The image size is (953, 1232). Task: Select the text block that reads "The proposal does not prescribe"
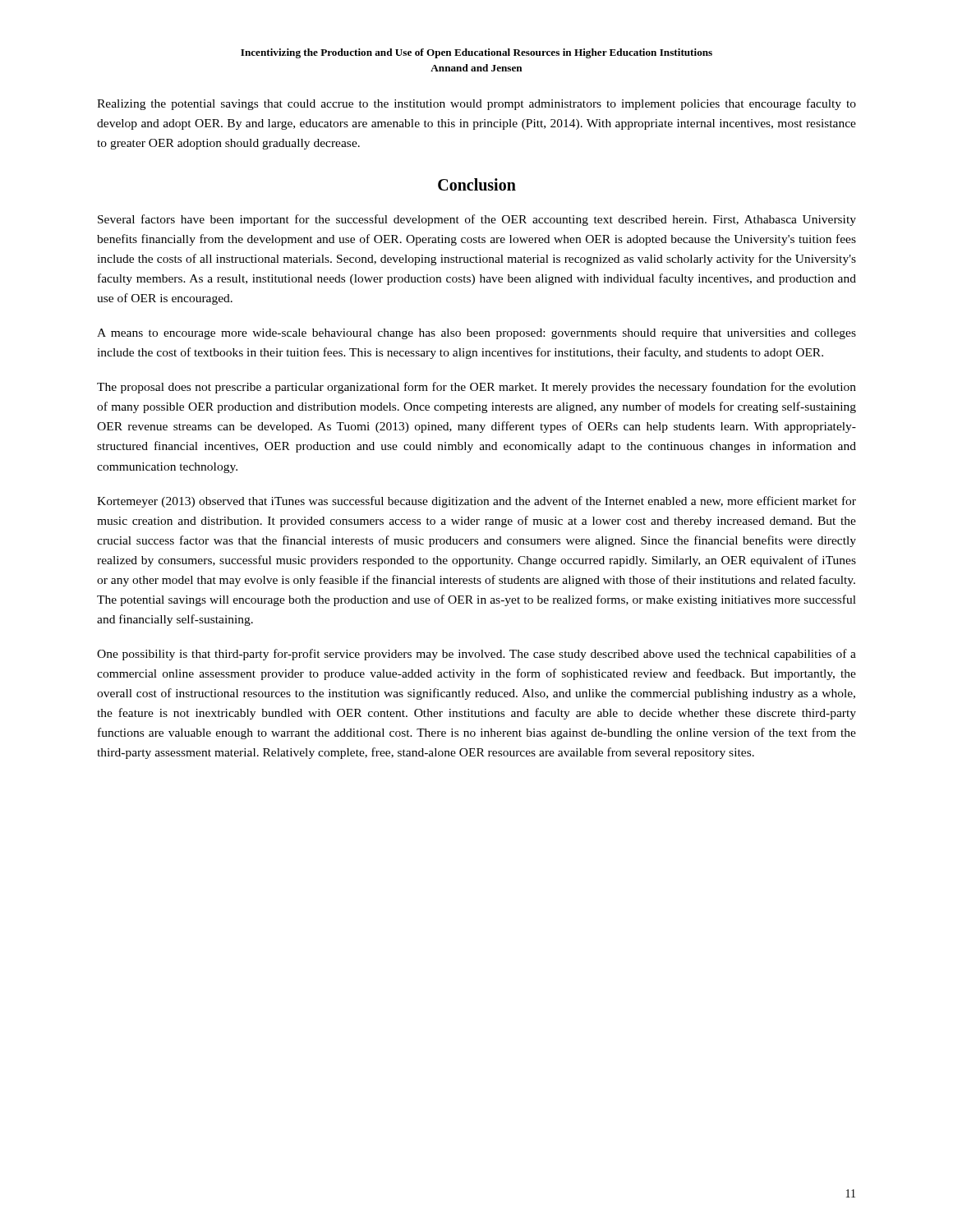[x=476, y=426]
